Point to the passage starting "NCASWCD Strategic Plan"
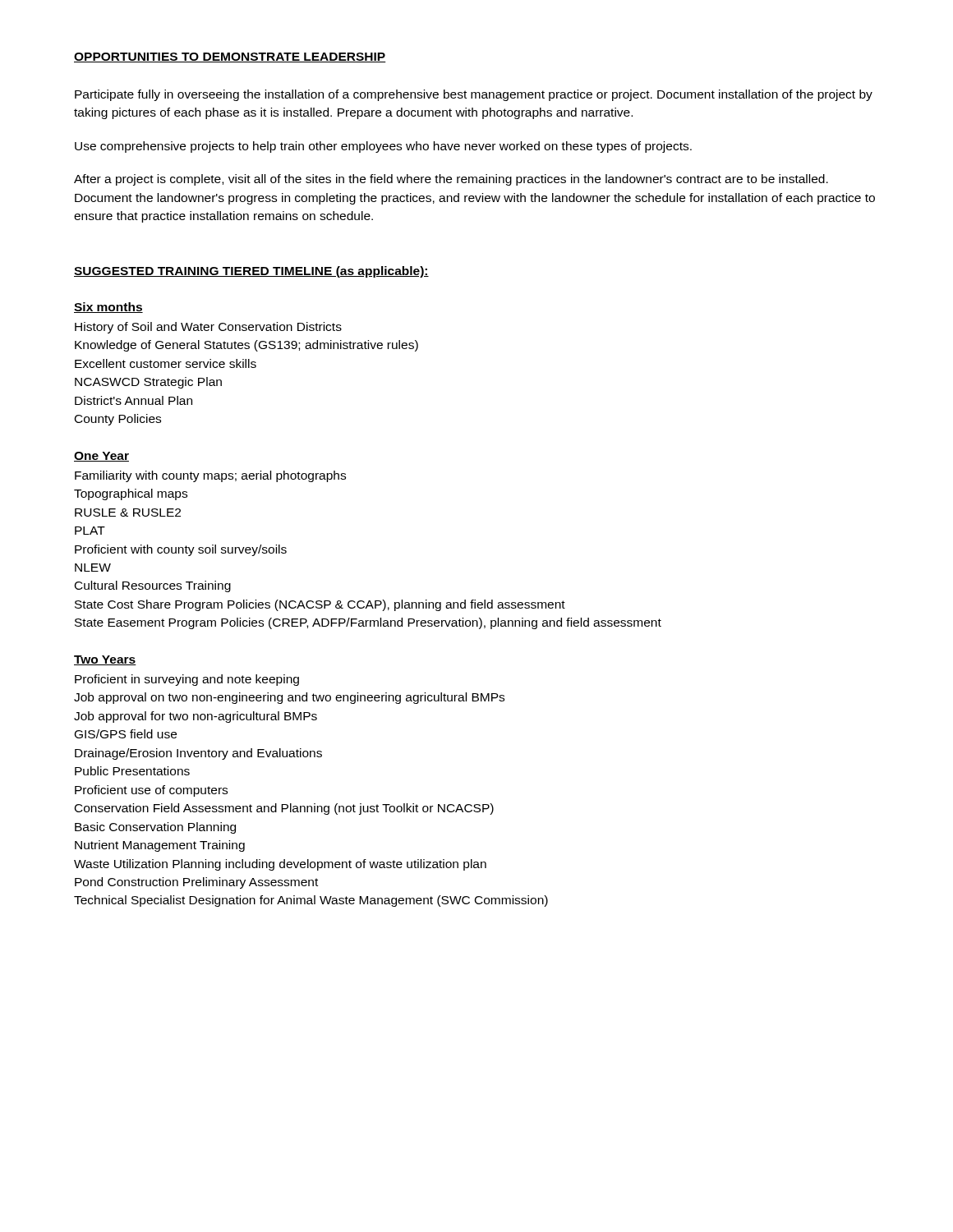Viewport: 953px width, 1232px height. point(148,382)
